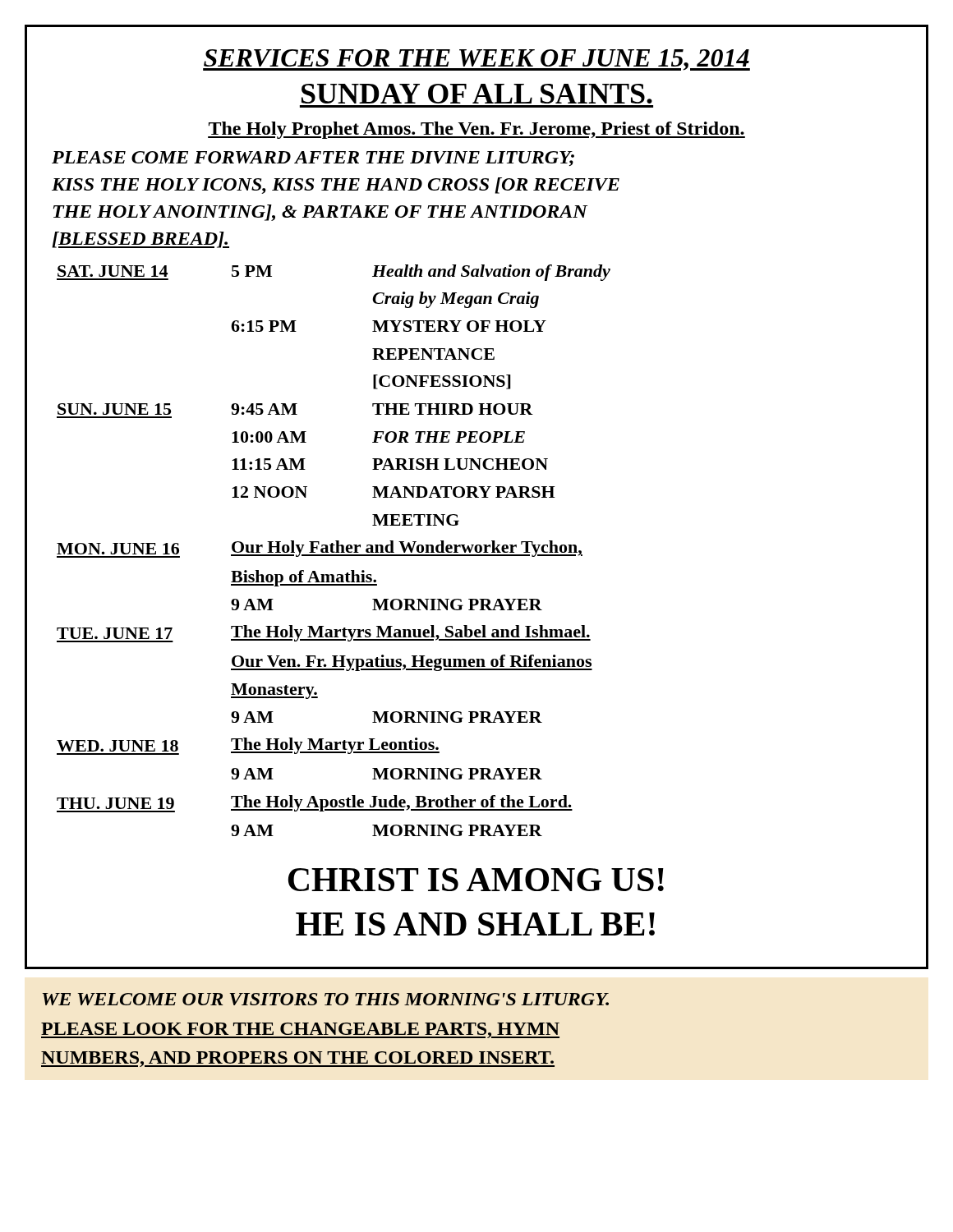Find the block on this page that starts "KISS THE HOLY ICONS, KISS"

[x=336, y=184]
